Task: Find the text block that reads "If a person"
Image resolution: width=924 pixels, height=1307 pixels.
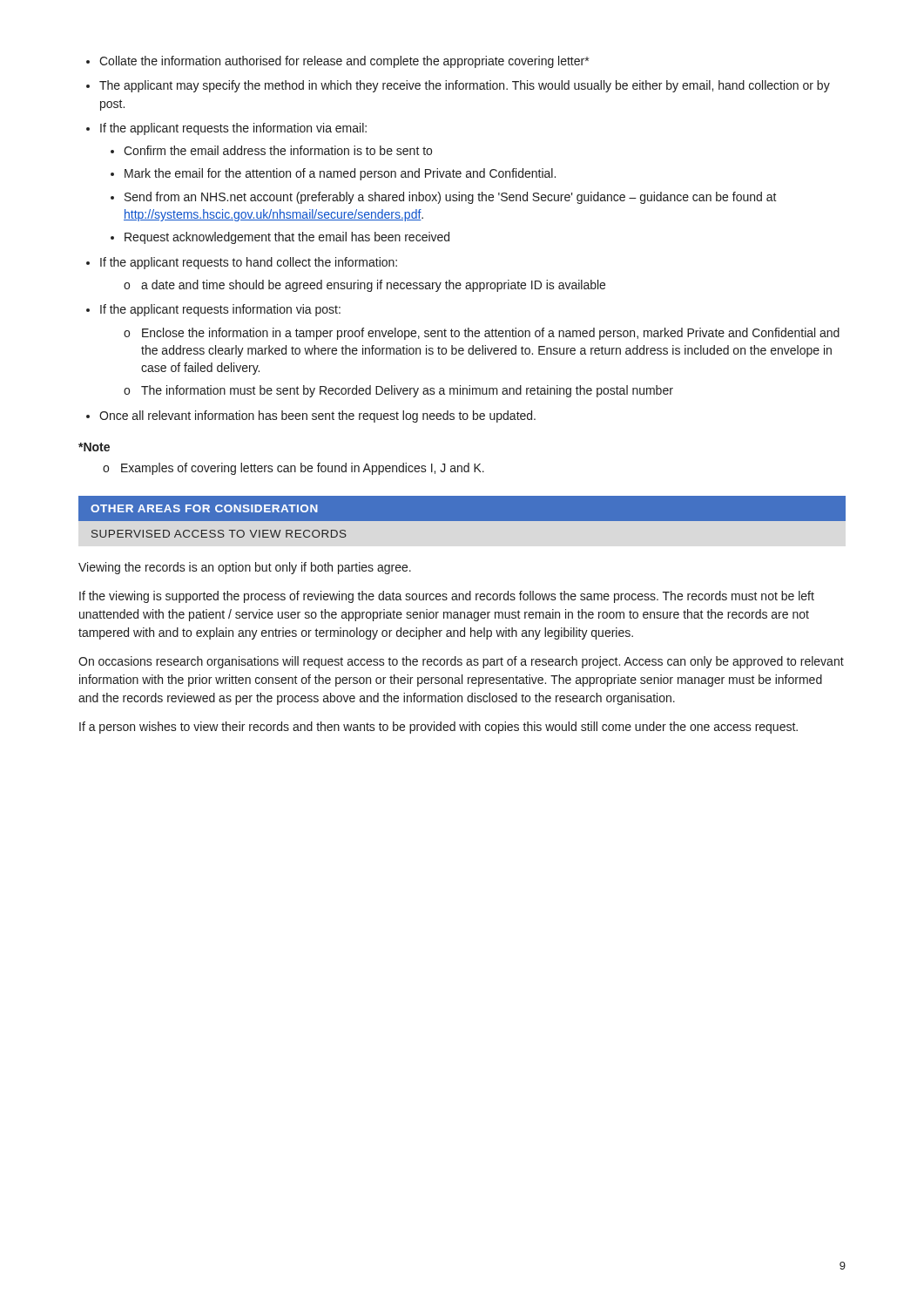Action: [x=439, y=727]
